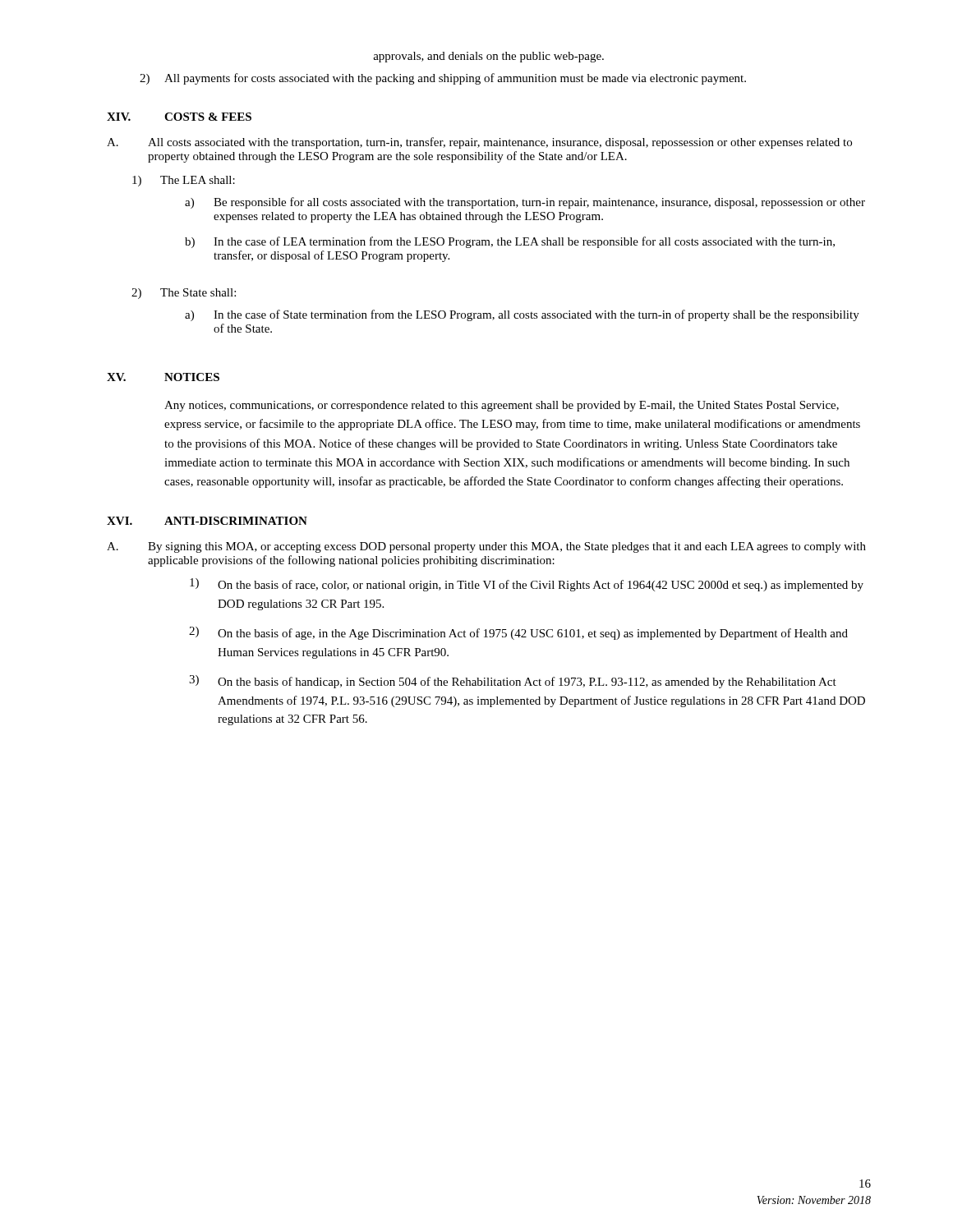Locate the section header with the text "XV. NOTICES"

point(163,377)
